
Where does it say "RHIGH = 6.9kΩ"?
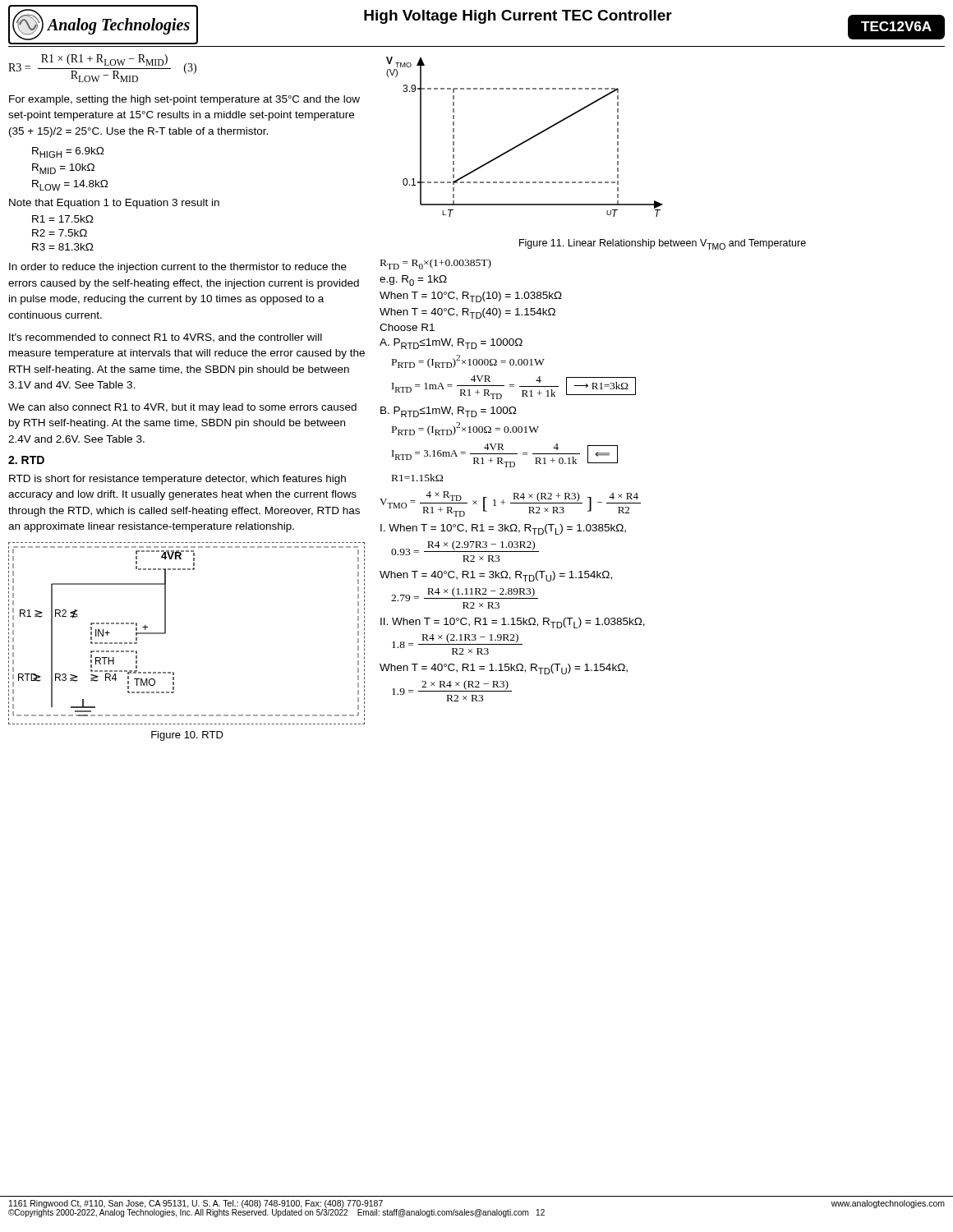(68, 152)
